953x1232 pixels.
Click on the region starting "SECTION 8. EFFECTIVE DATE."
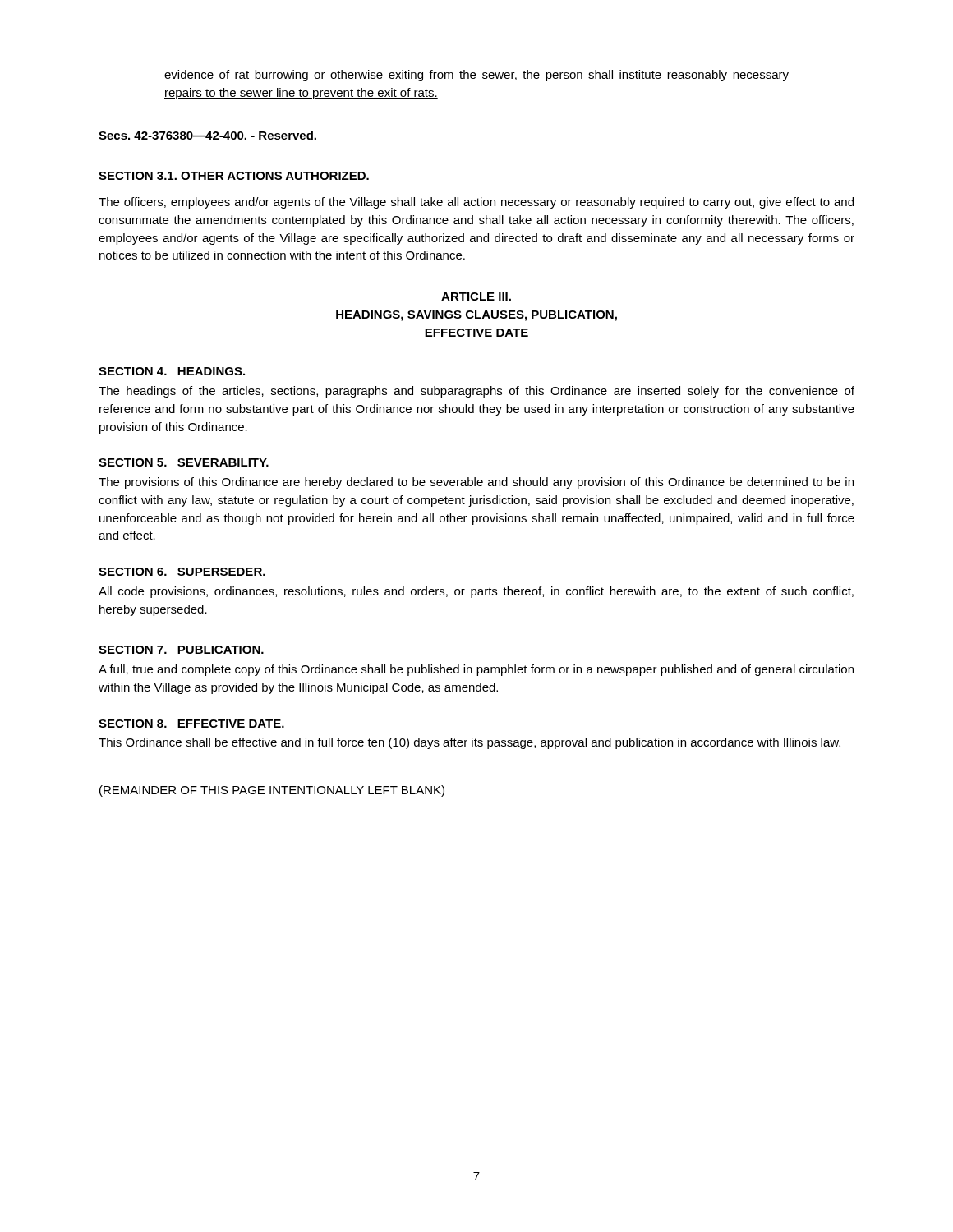tap(191, 724)
